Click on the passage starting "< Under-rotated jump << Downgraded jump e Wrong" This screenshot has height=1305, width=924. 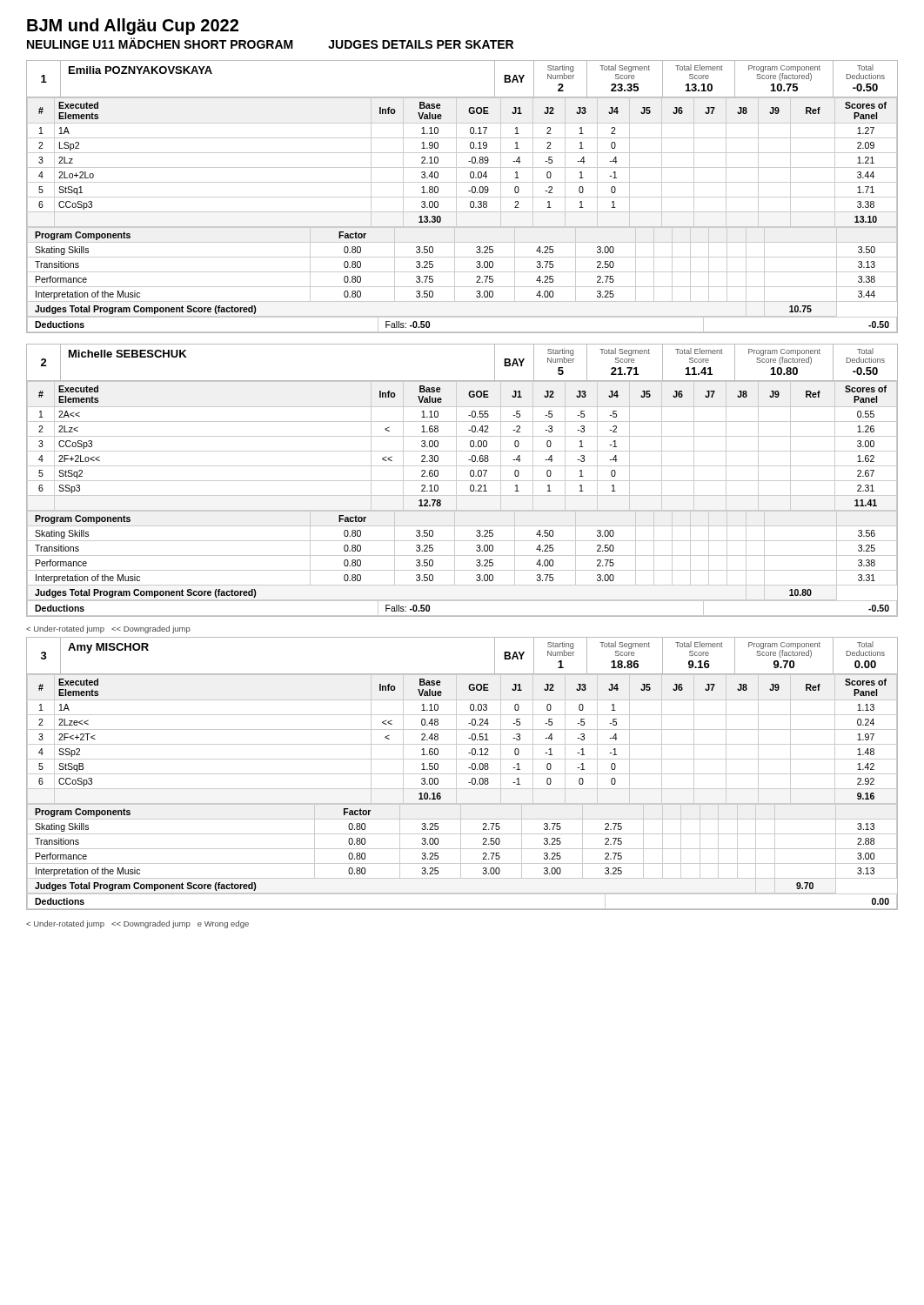(138, 923)
